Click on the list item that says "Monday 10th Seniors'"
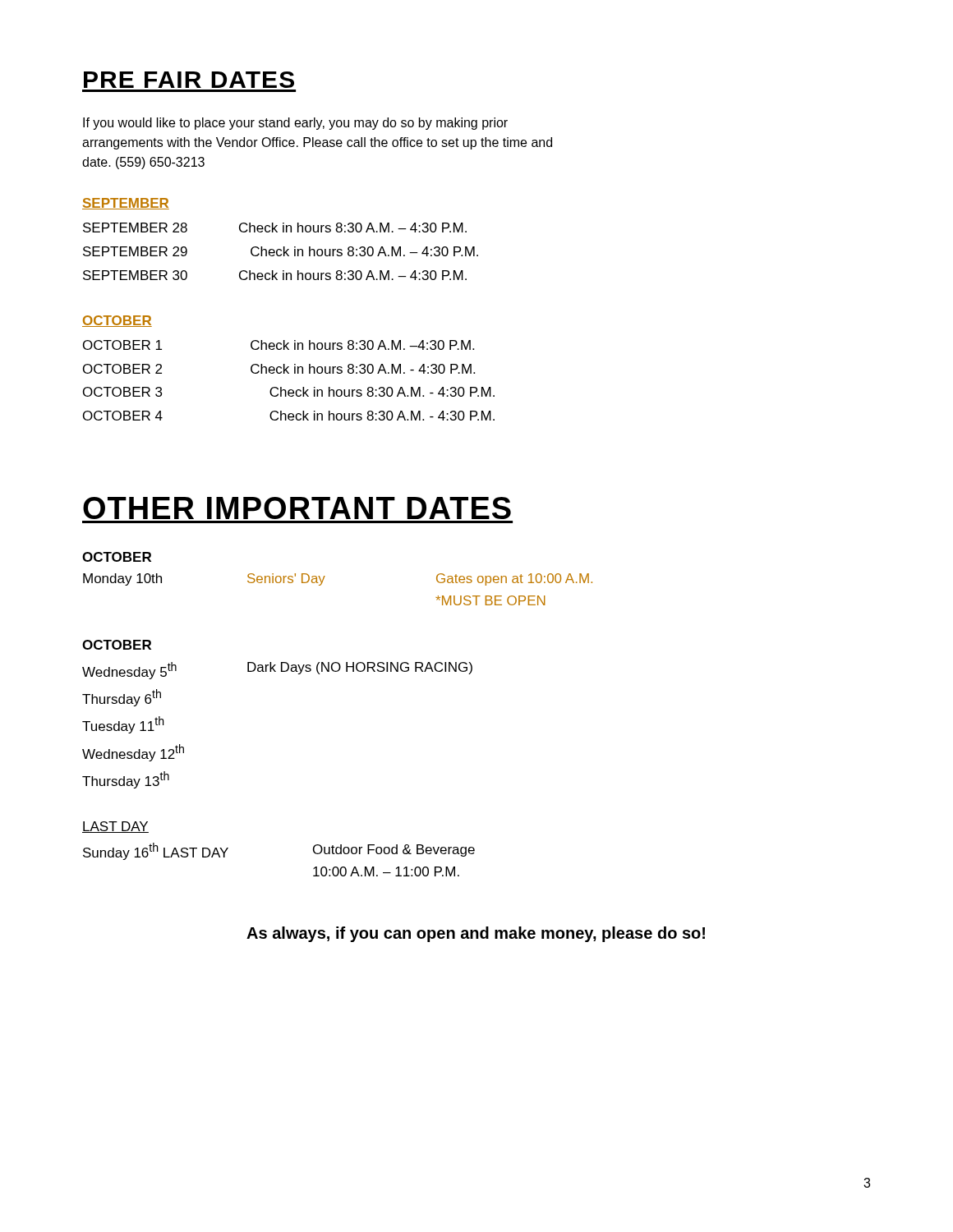Screen dimensions: 1232x953 (124, 579)
